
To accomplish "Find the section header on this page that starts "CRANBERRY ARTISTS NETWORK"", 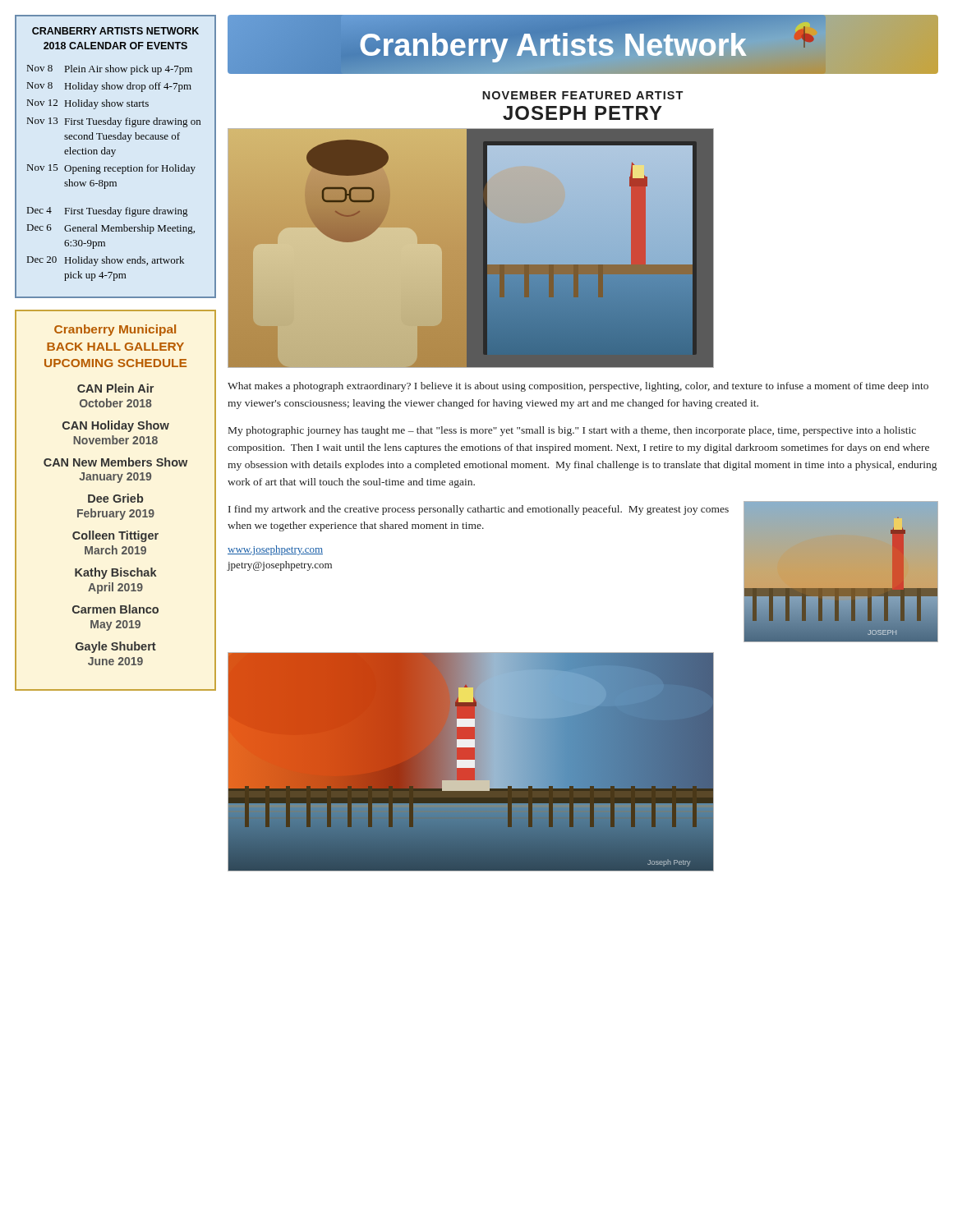I will [x=115, y=38].
